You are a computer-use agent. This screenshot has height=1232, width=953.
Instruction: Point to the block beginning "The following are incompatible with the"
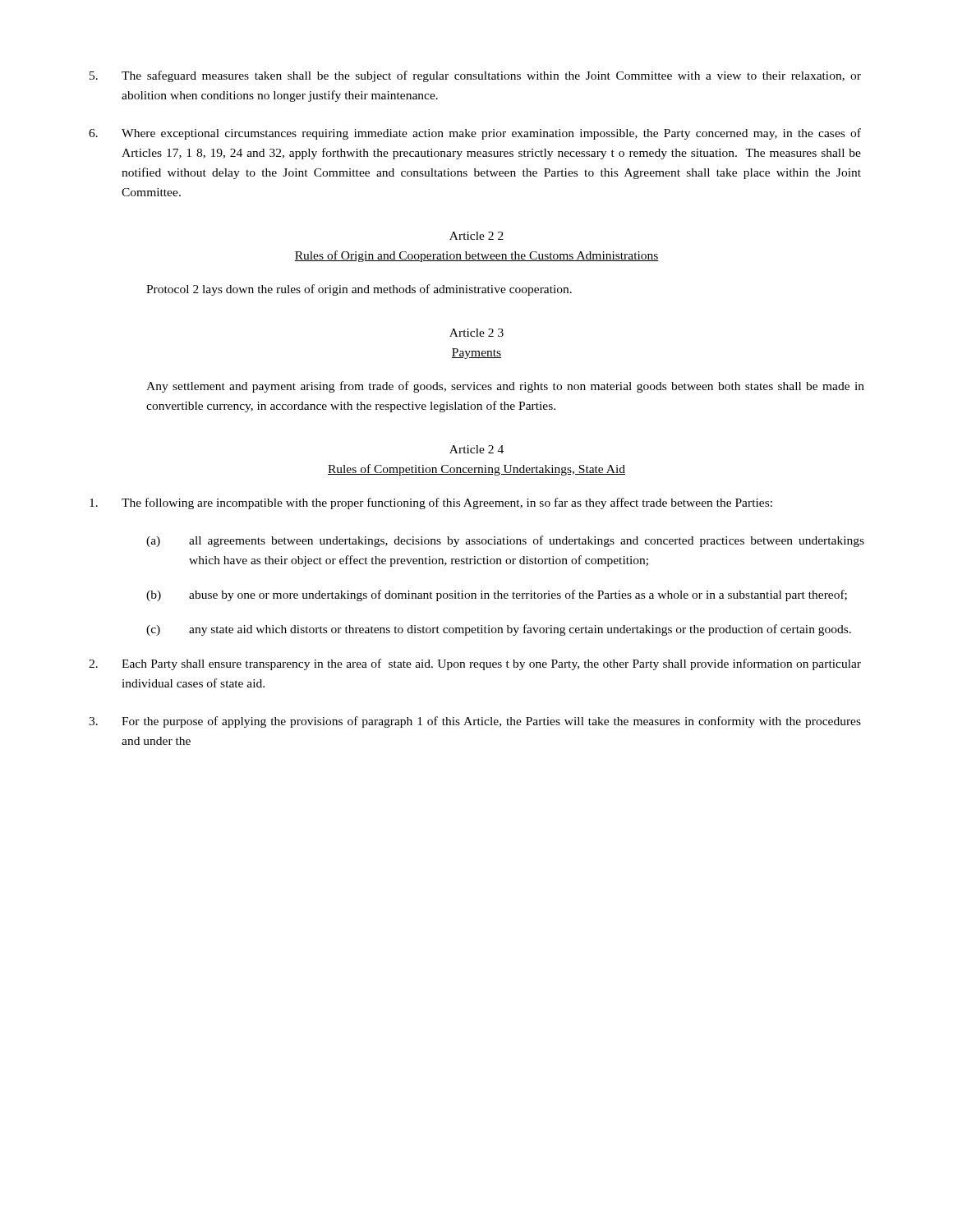click(x=475, y=503)
